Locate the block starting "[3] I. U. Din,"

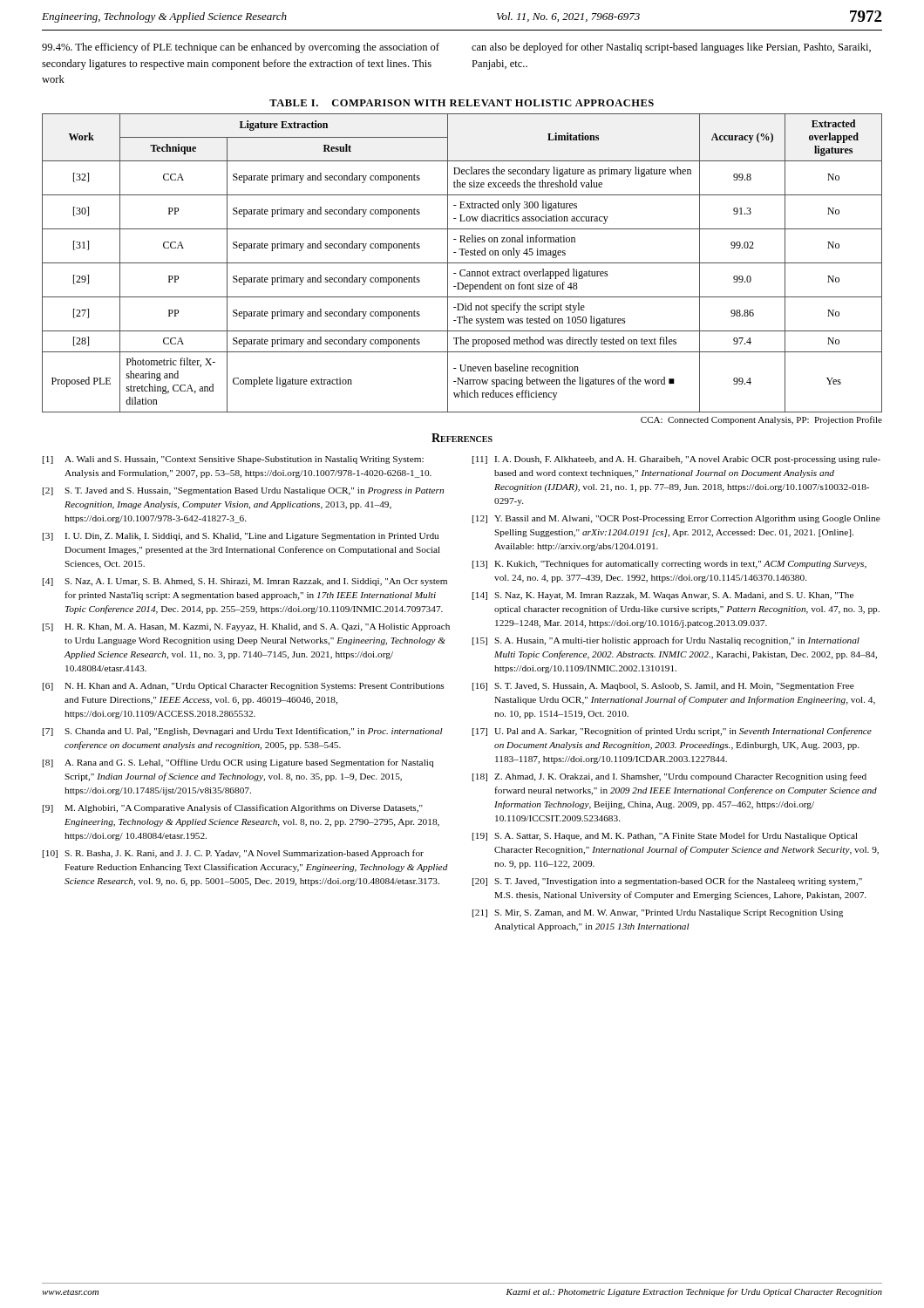tap(247, 549)
